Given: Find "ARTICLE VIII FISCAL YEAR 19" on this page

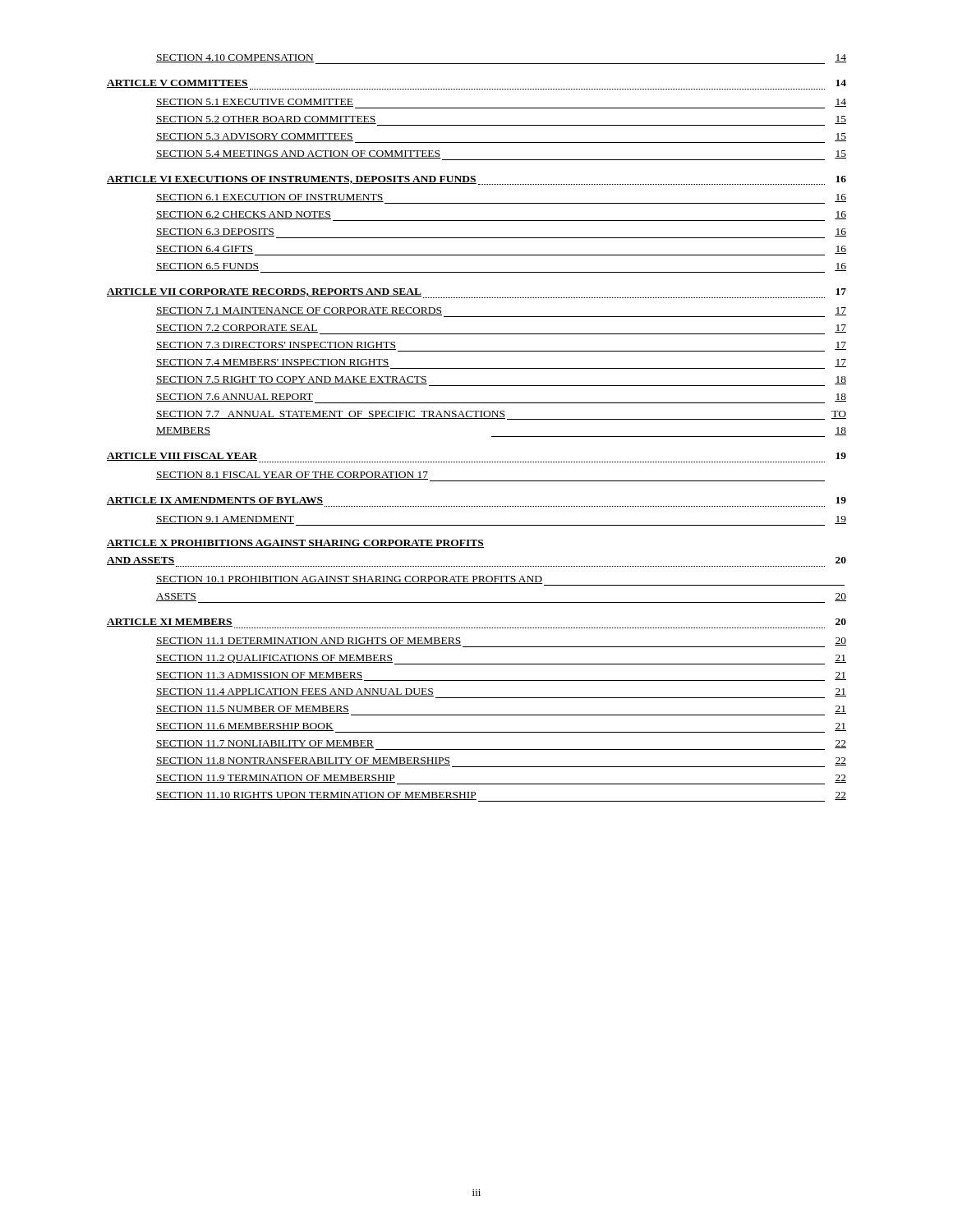Looking at the screenshot, I should (x=476, y=457).
